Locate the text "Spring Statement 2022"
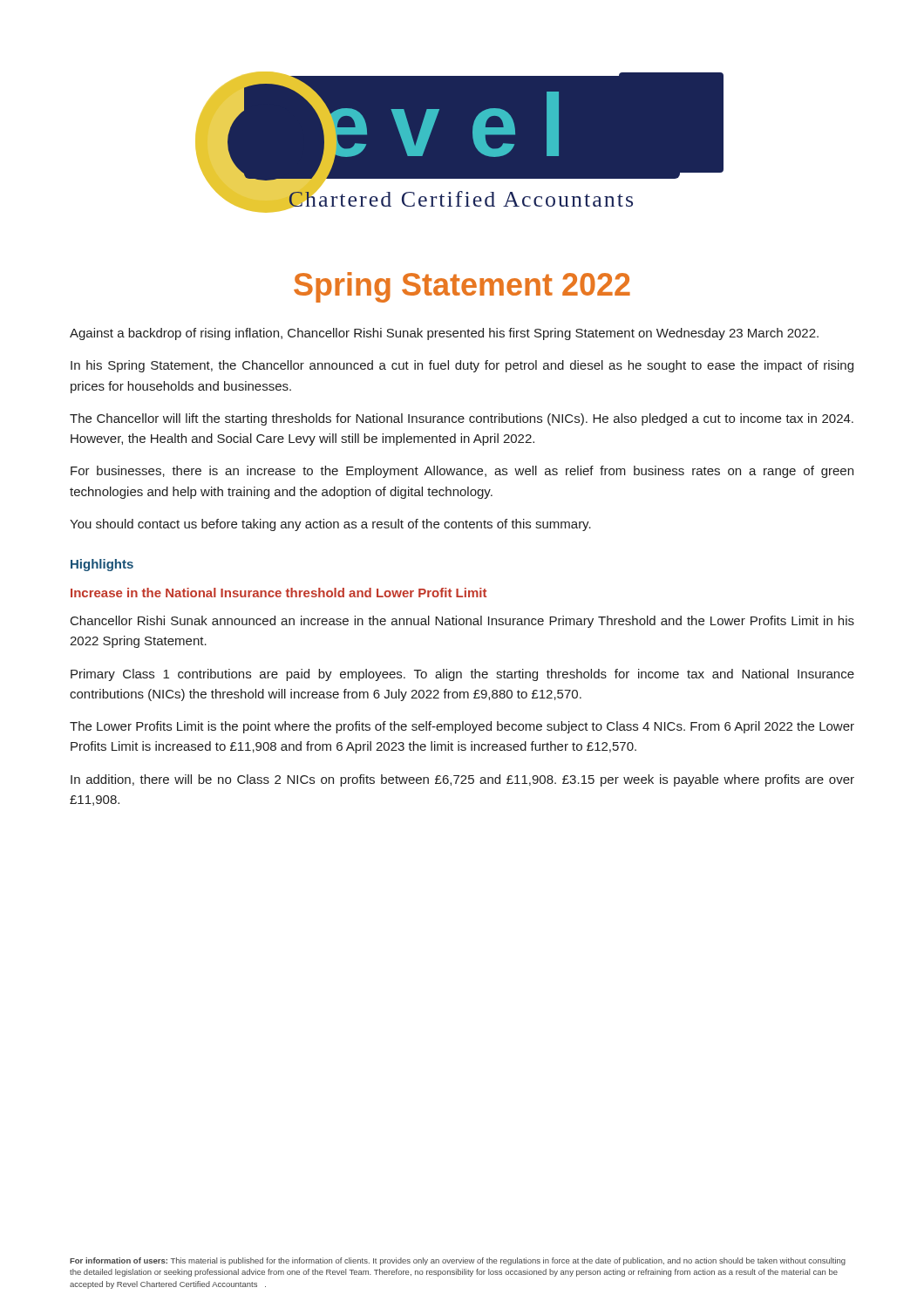Image resolution: width=924 pixels, height=1308 pixels. tap(462, 285)
